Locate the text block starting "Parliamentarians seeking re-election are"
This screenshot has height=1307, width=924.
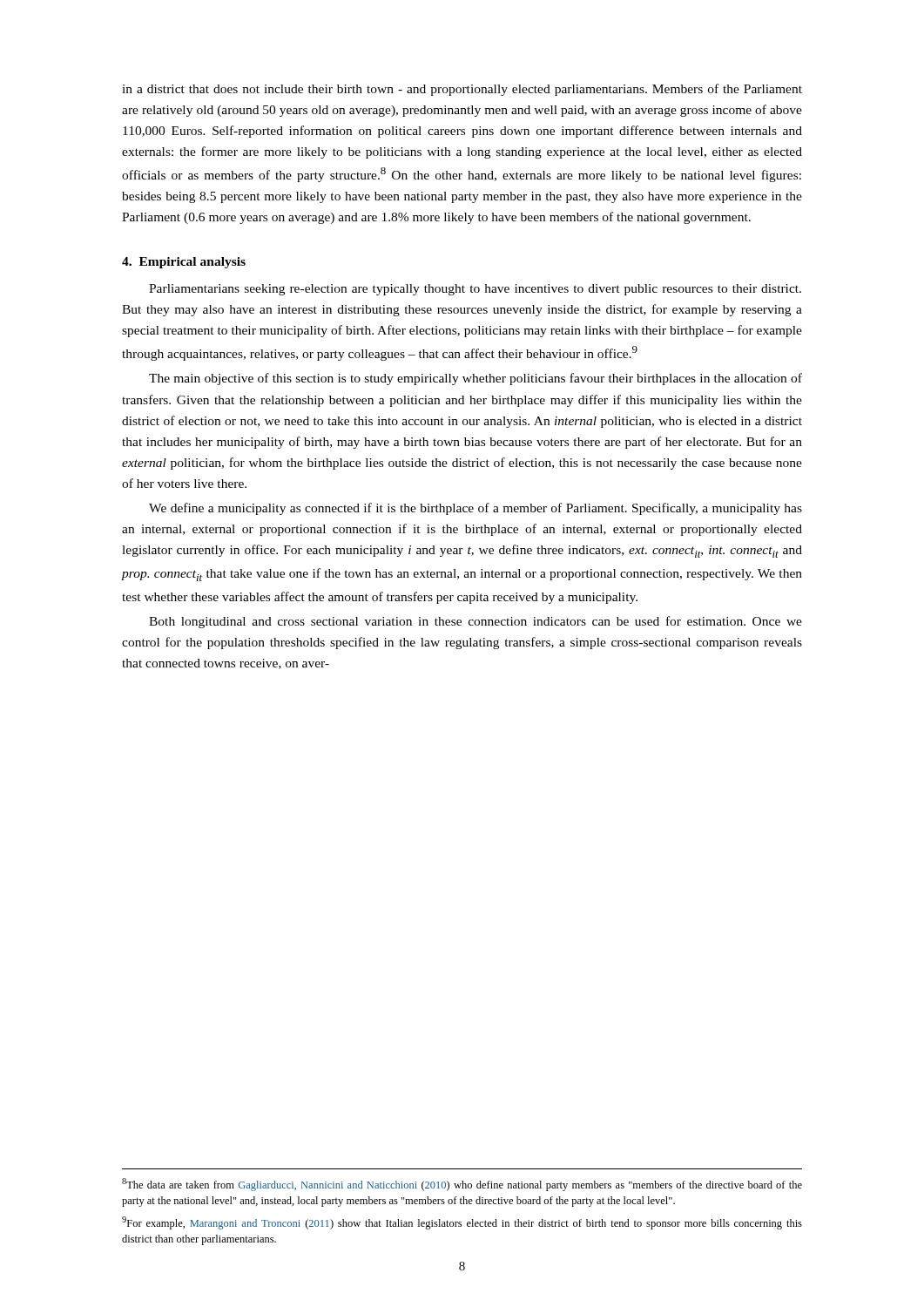point(462,321)
